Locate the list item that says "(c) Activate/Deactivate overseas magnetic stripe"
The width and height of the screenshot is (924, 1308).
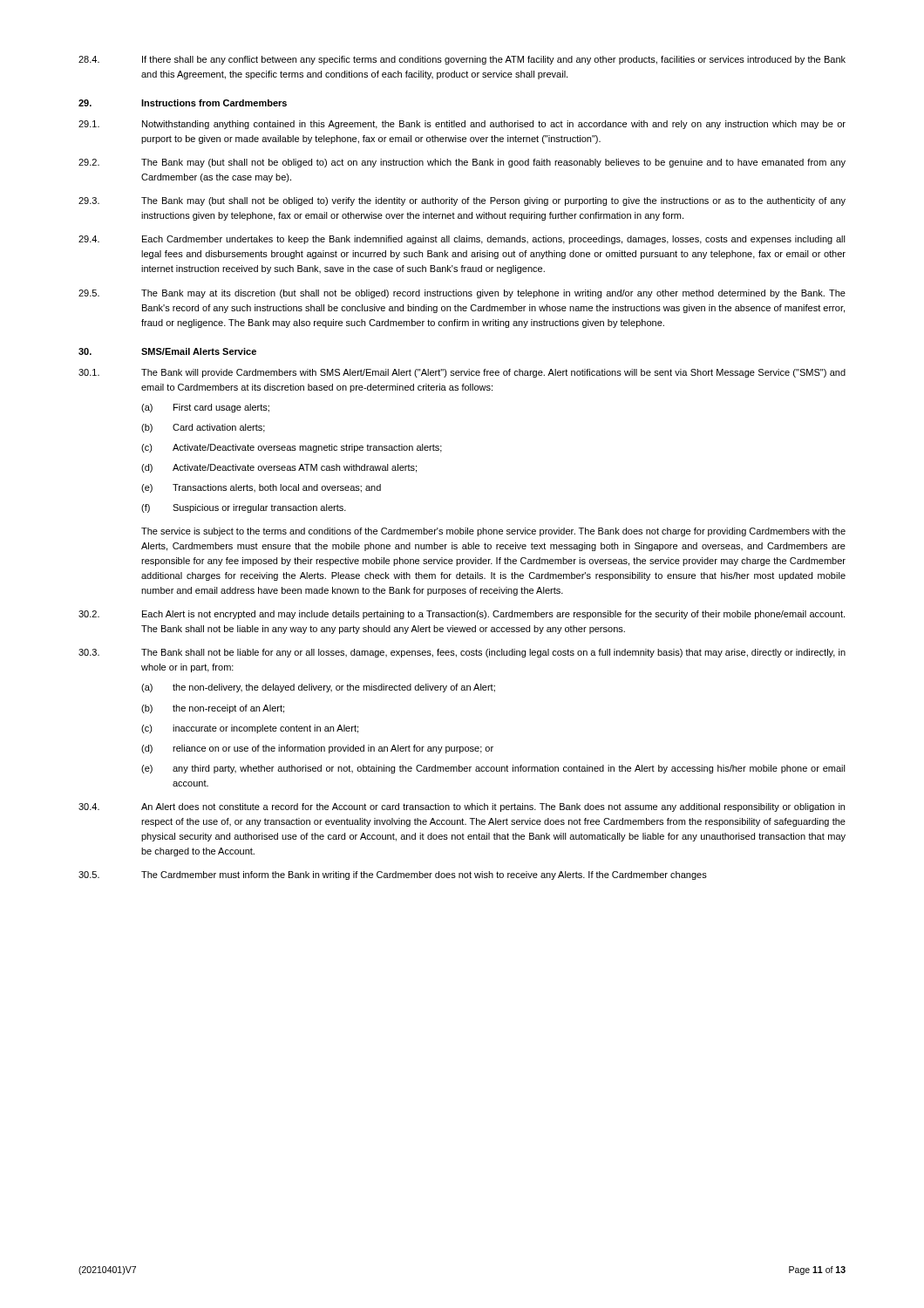point(292,448)
